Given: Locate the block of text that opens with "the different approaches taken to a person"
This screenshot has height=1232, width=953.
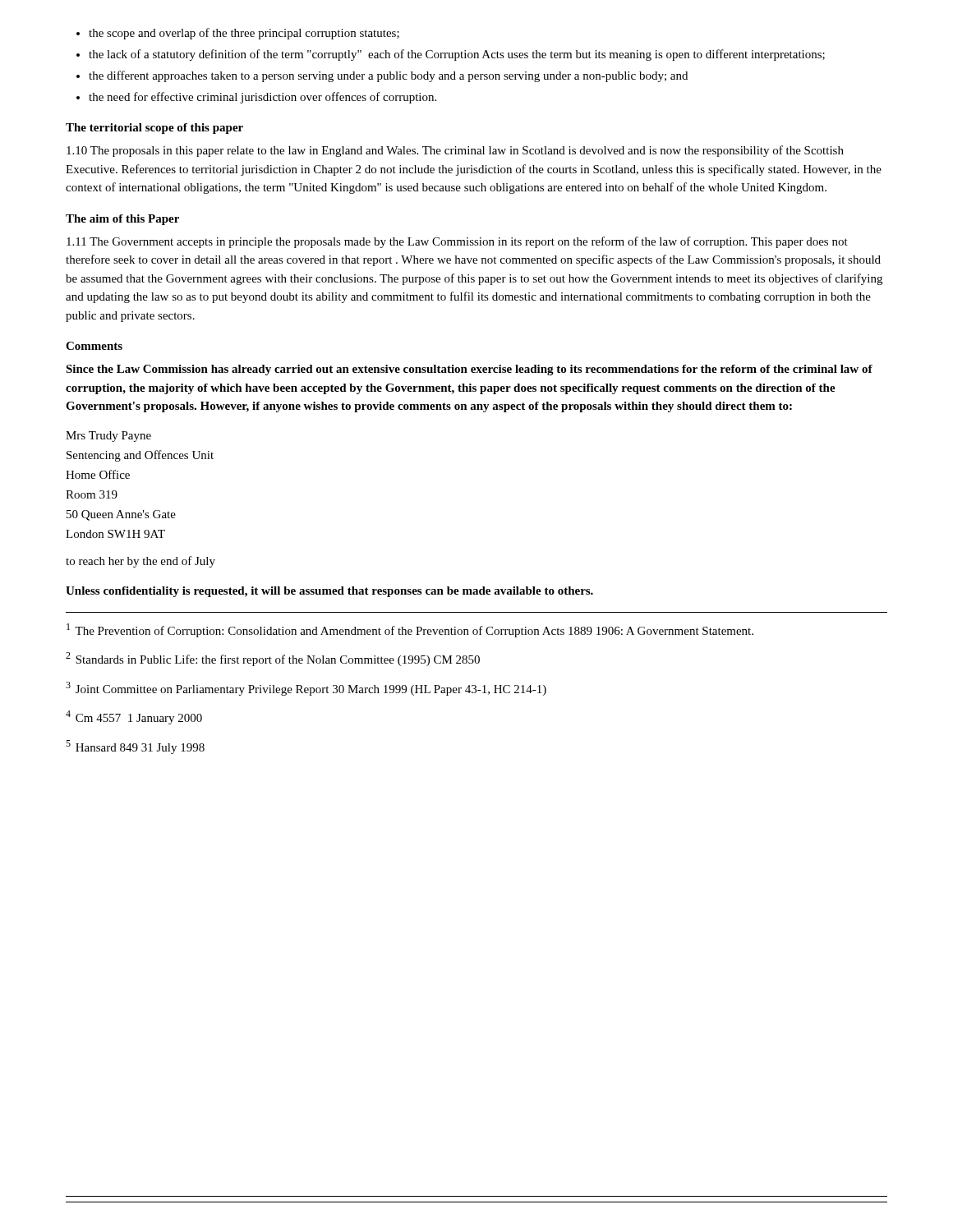Looking at the screenshot, I should pos(488,76).
